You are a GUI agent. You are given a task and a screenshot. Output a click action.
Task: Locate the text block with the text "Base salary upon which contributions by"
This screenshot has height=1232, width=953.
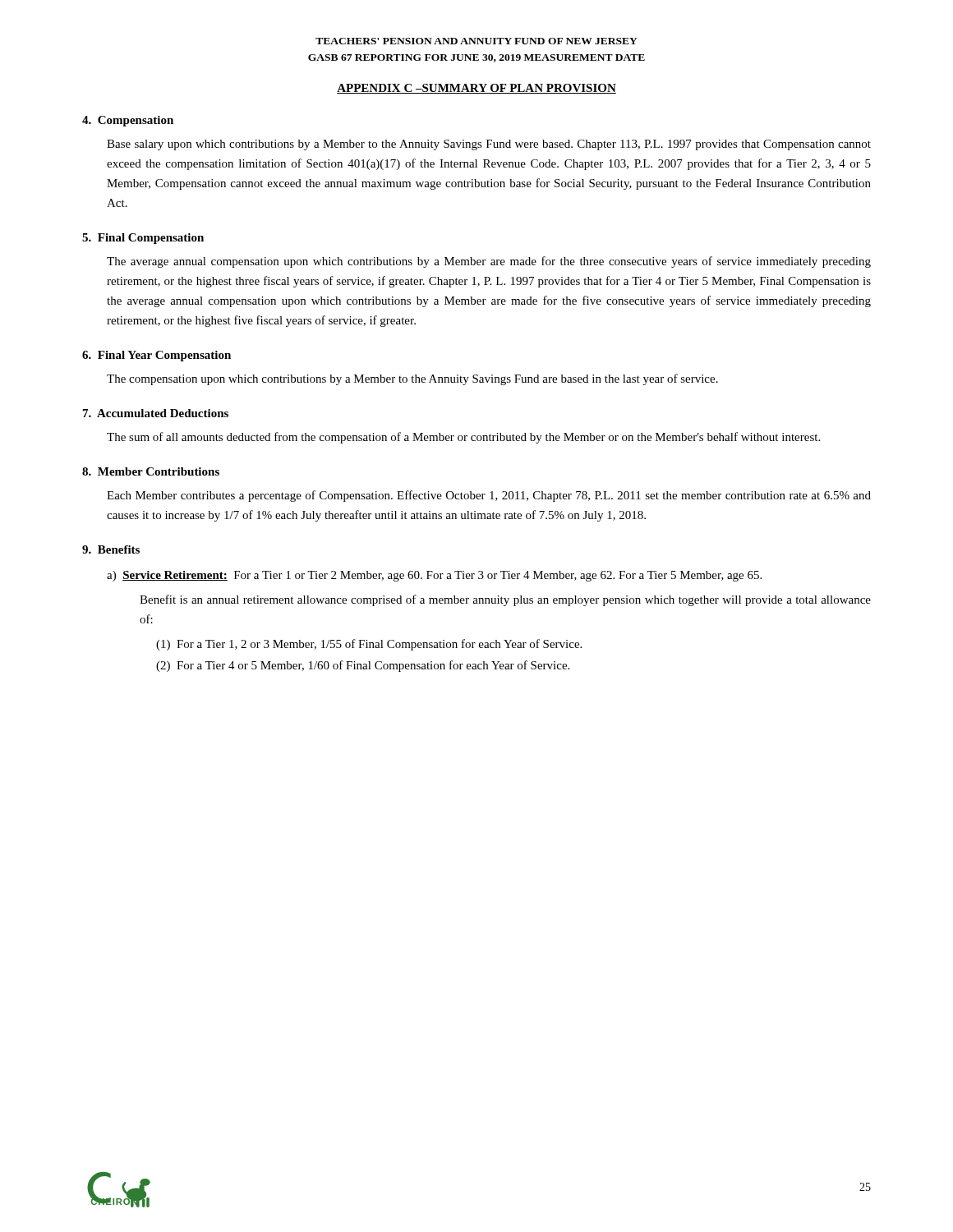pos(489,173)
